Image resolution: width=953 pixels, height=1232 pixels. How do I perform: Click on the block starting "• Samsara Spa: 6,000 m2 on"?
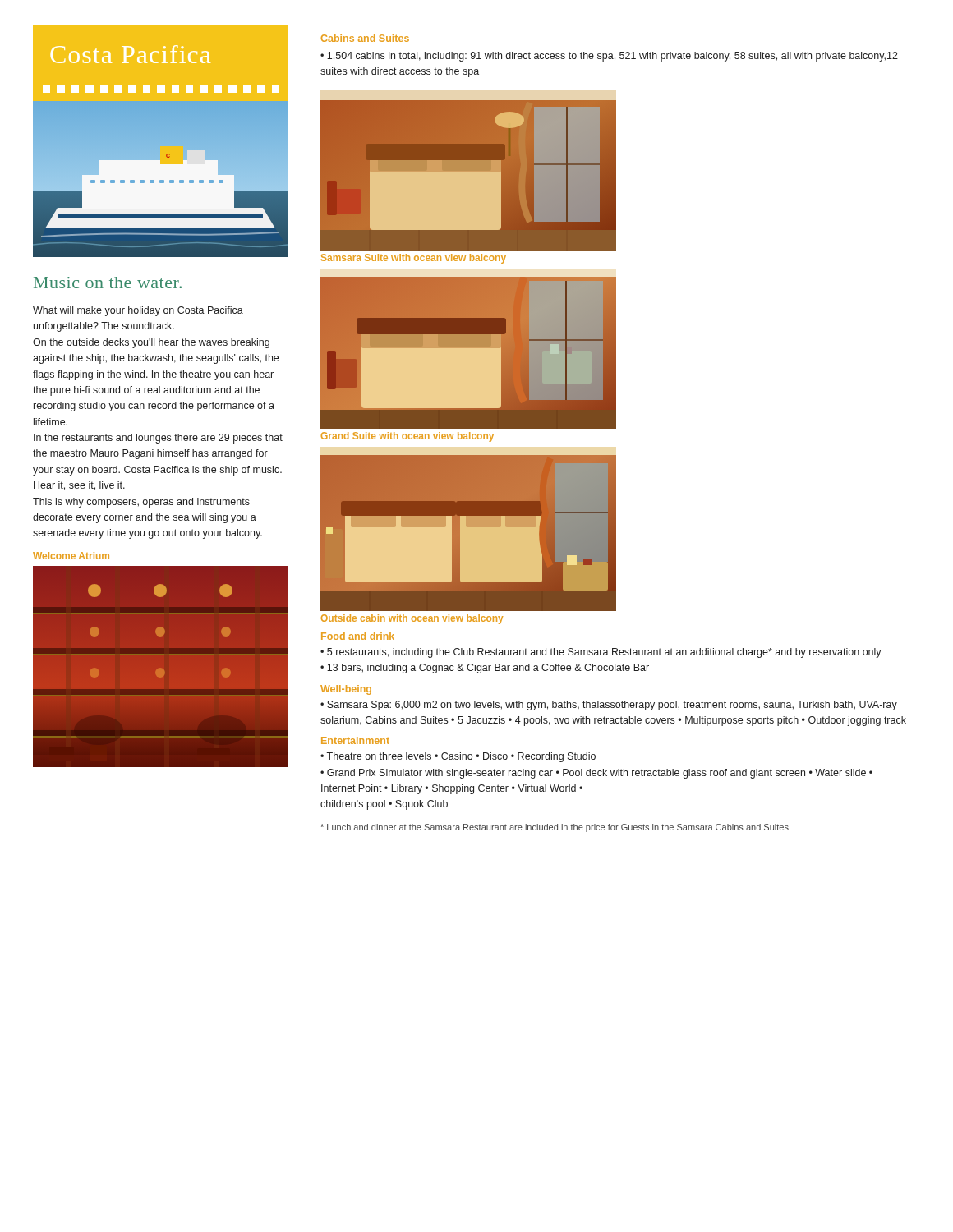click(x=613, y=712)
